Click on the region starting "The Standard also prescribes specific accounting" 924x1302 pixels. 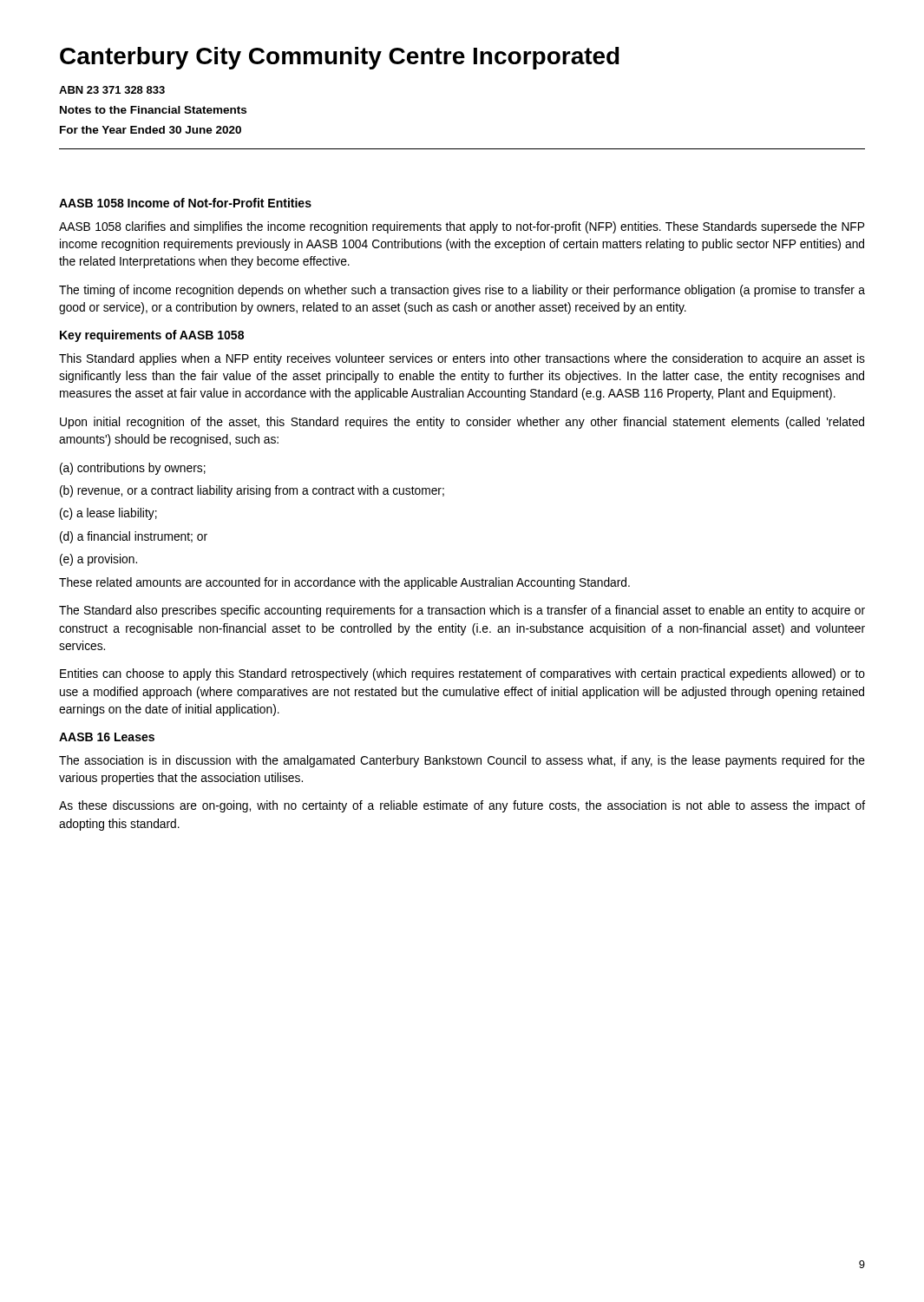462,629
